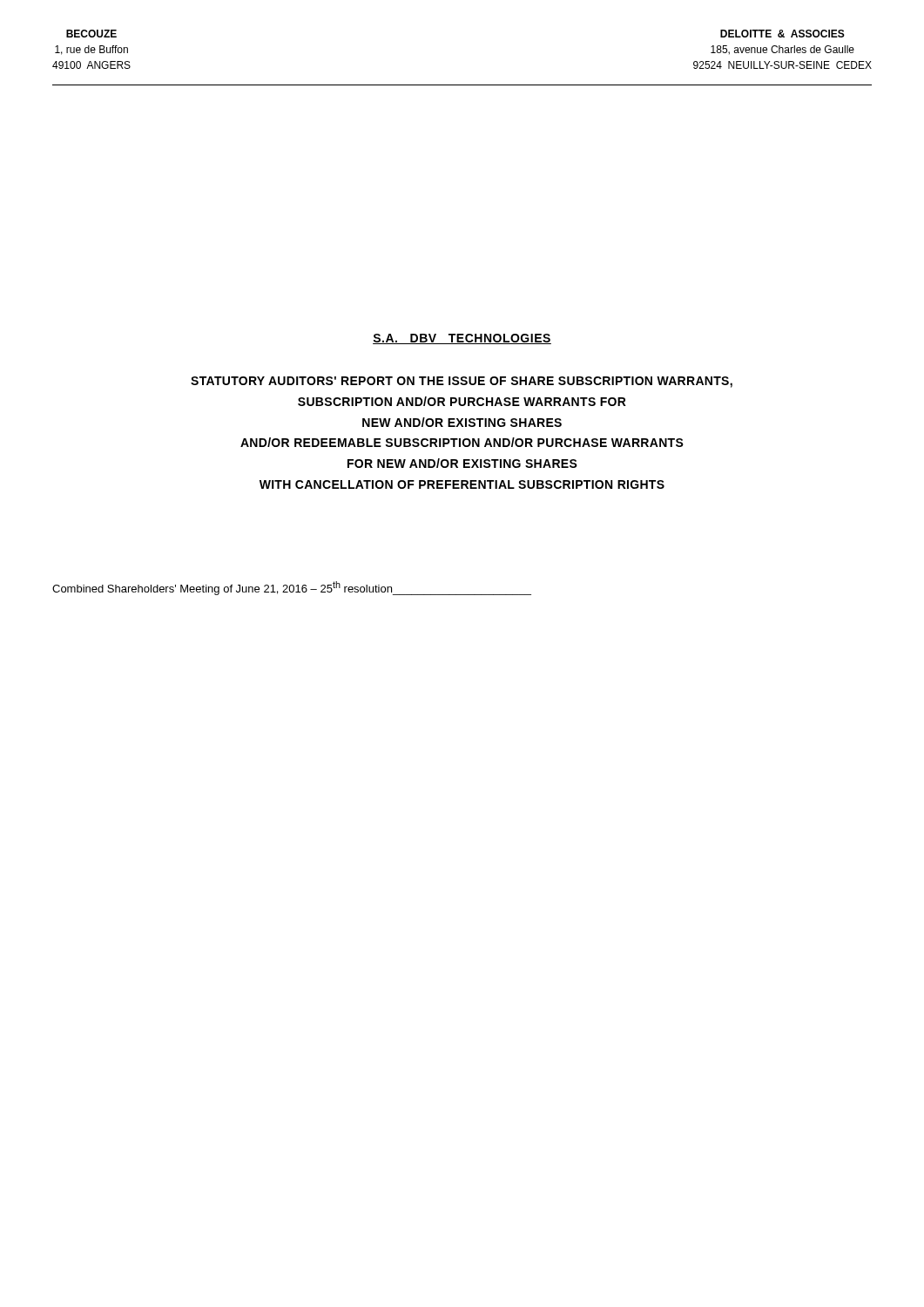Viewport: 924px width, 1307px height.
Task: Locate the region starting "Combined Shareholders' Meeting of June 21, 2016"
Action: [292, 587]
